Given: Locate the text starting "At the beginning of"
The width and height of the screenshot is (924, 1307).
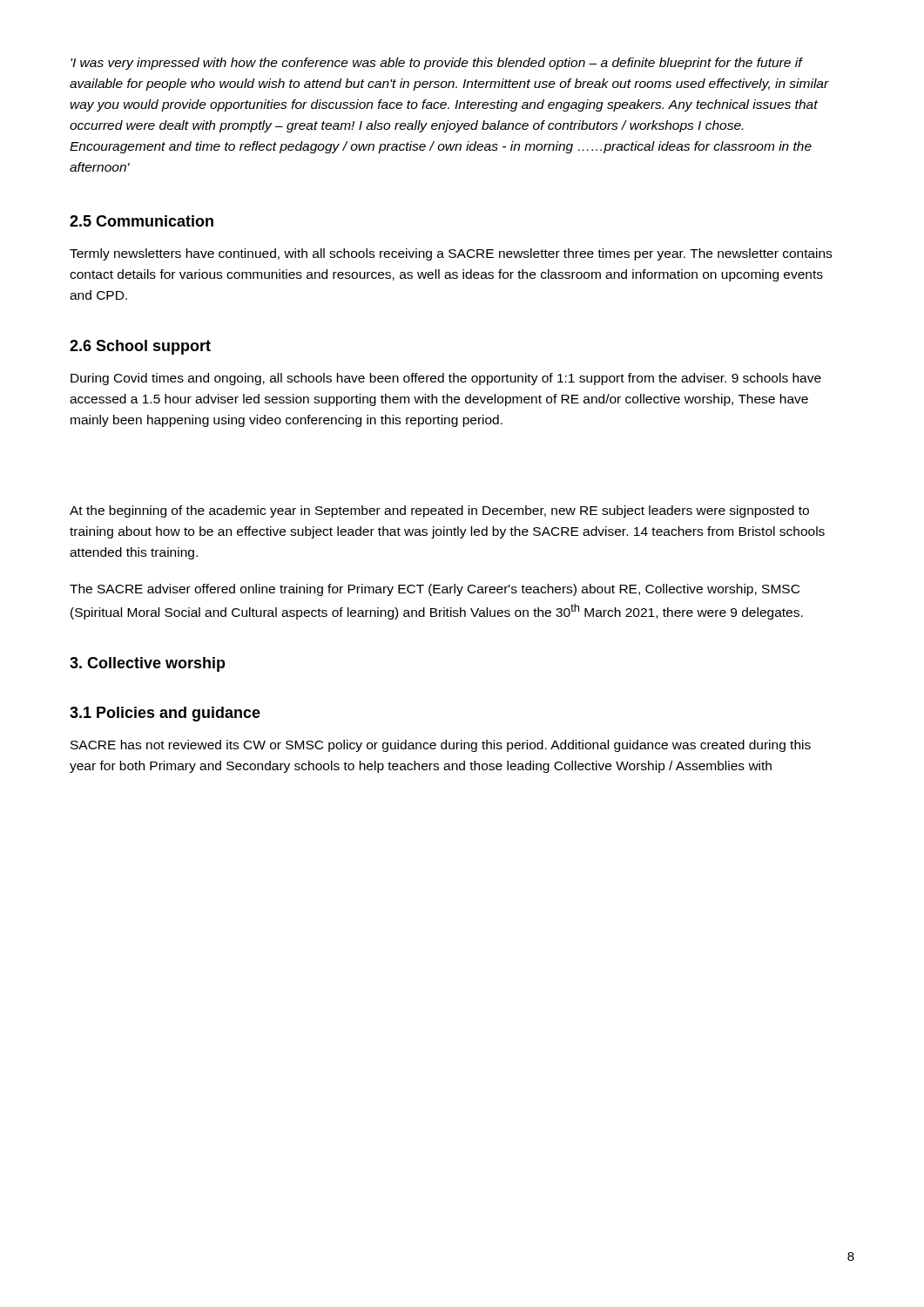Looking at the screenshot, I should [447, 531].
